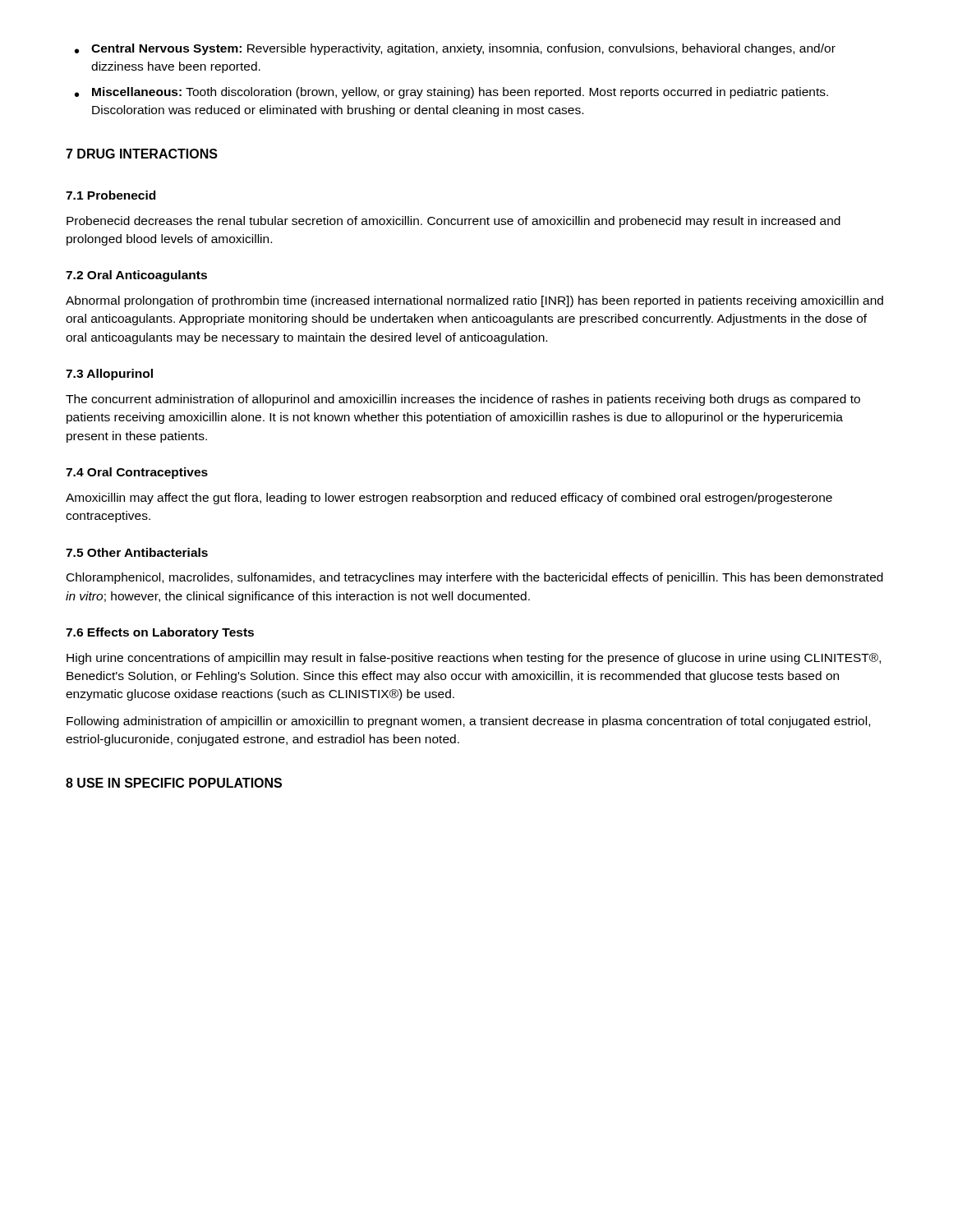Navigate to the passage starting "Amoxicillin may affect the gut flora, leading"
Viewport: 953px width, 1232px height.
(476, 507)
